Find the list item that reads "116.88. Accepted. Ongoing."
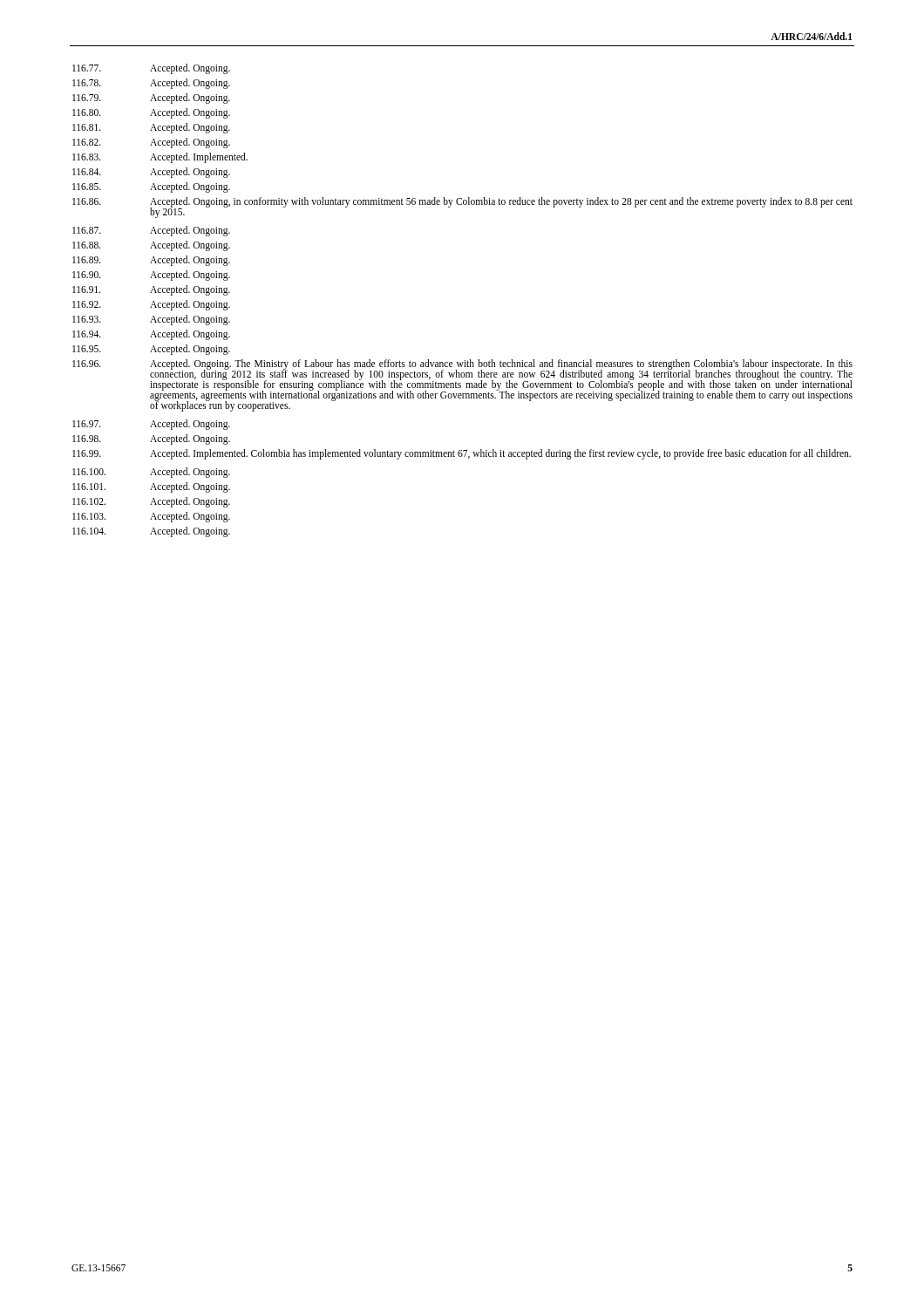The image size is (924, 1308). pos(151,245)
